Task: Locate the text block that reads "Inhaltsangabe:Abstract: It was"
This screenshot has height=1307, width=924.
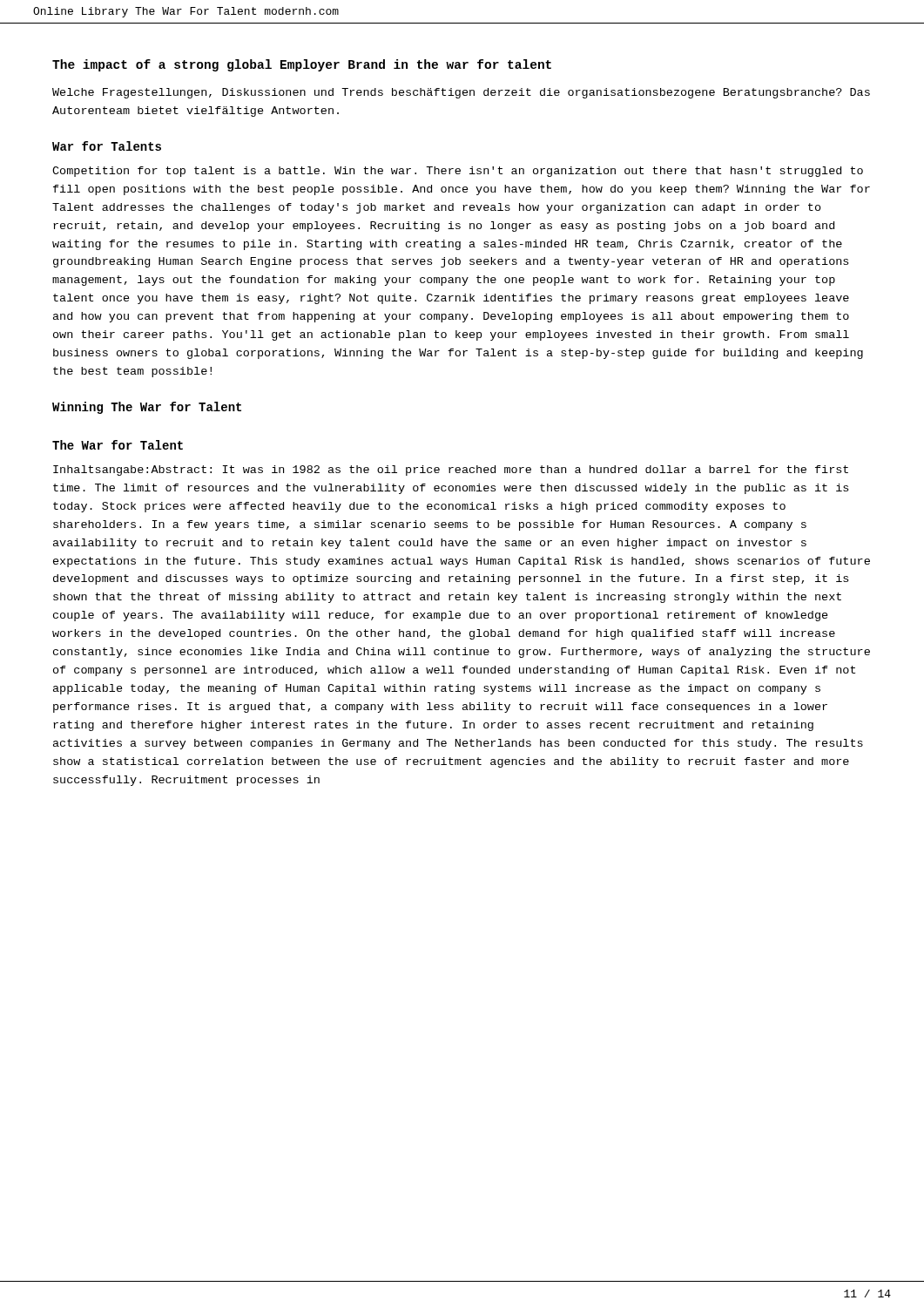Action: click(461, 625)
